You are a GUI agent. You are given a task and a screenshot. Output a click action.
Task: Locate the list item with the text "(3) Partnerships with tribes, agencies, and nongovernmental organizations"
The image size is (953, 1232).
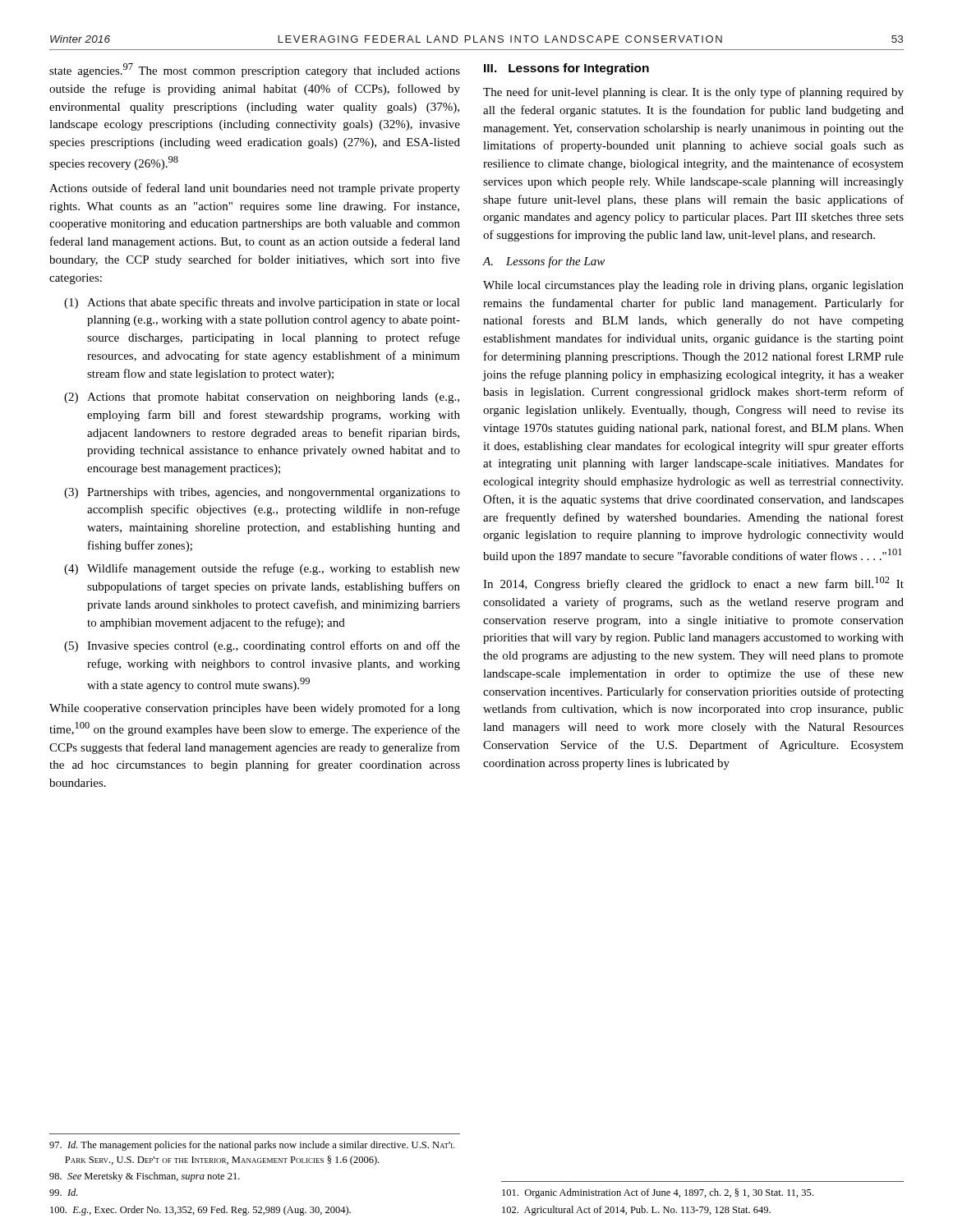click(x=255, y=519)
